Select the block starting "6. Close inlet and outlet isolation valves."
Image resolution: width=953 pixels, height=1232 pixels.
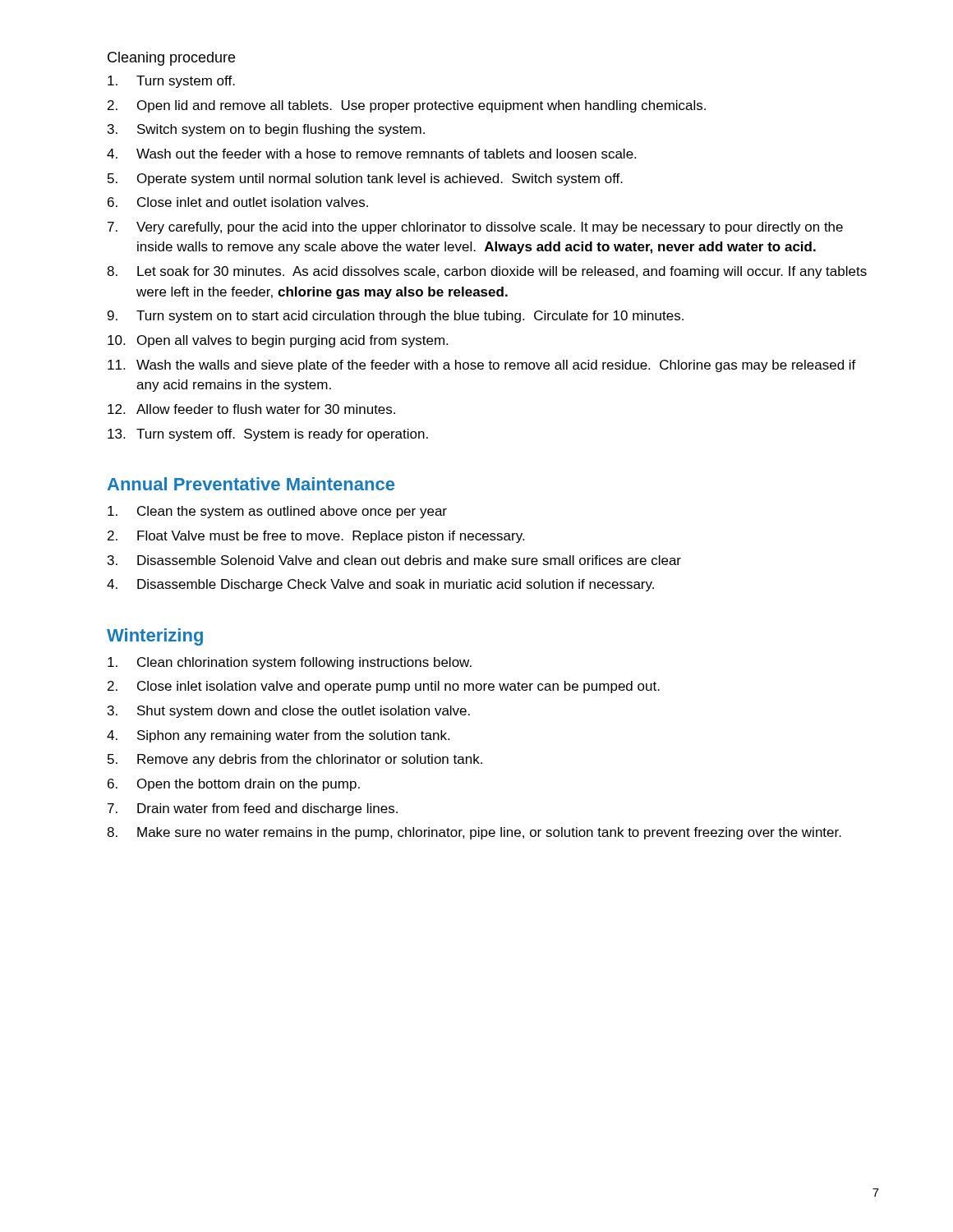[238, 202]
